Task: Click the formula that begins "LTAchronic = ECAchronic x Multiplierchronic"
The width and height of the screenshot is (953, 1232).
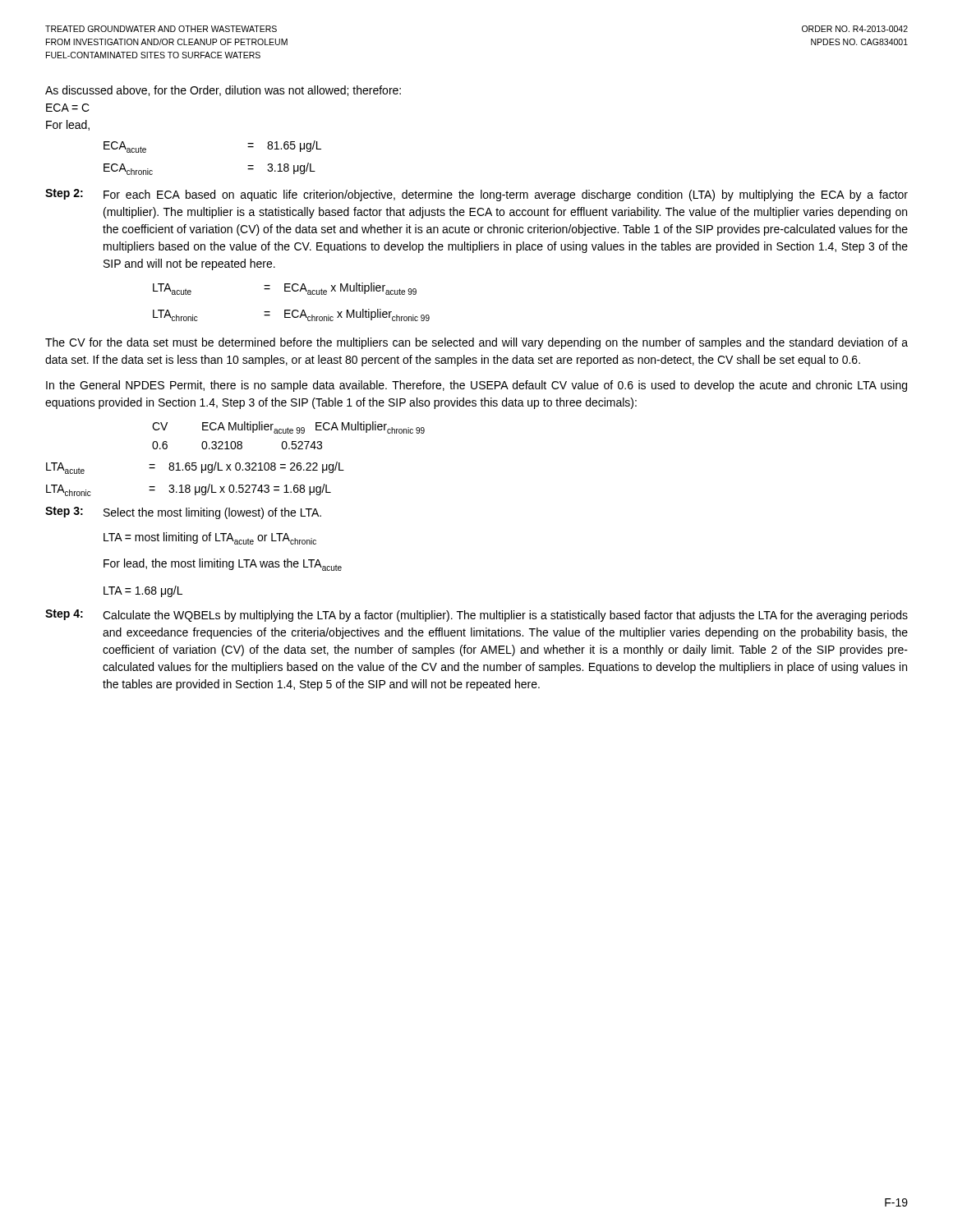Action: (291, 315)
